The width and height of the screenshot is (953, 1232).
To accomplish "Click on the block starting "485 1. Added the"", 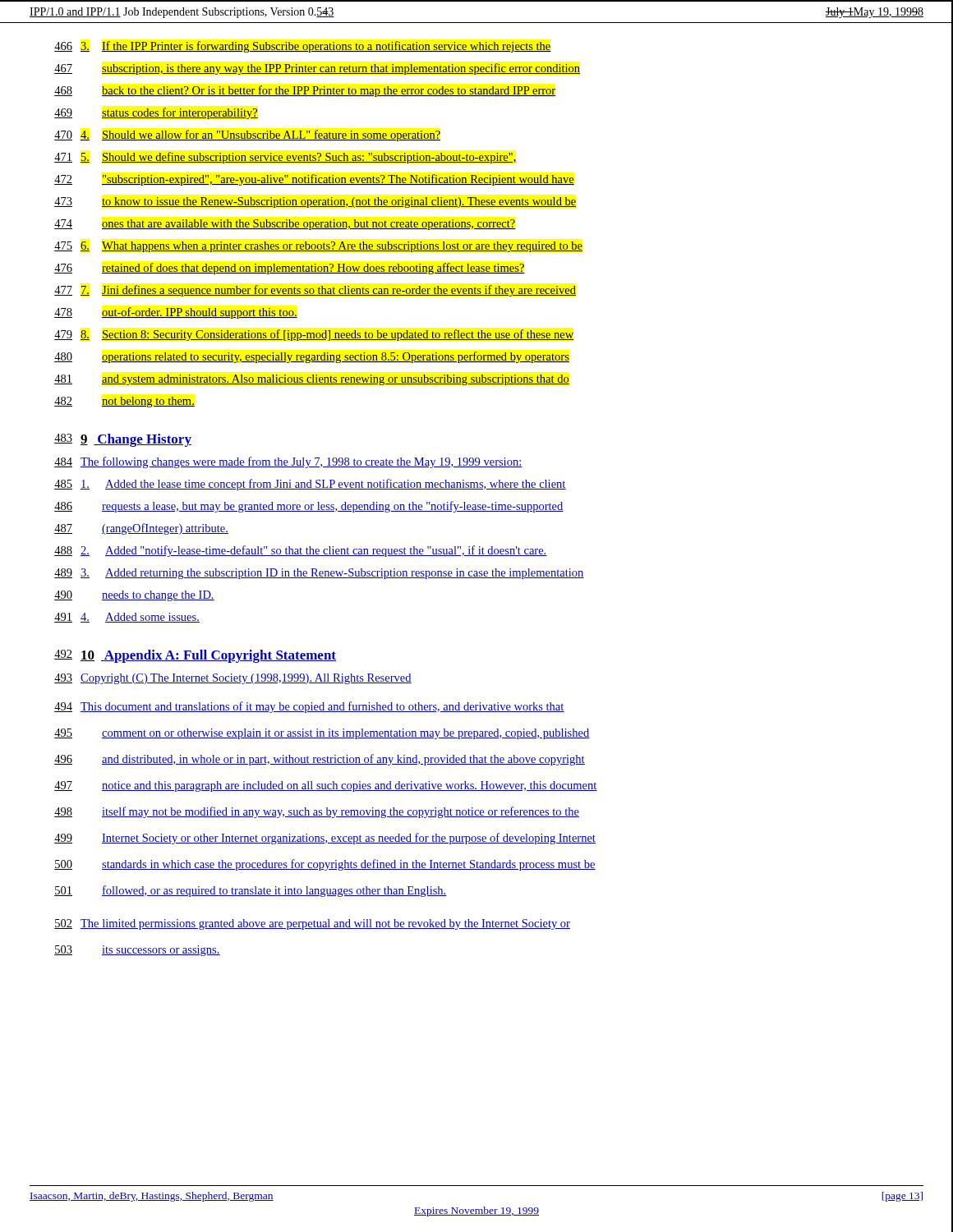I will pyautogui.click(x=476, y=506).
